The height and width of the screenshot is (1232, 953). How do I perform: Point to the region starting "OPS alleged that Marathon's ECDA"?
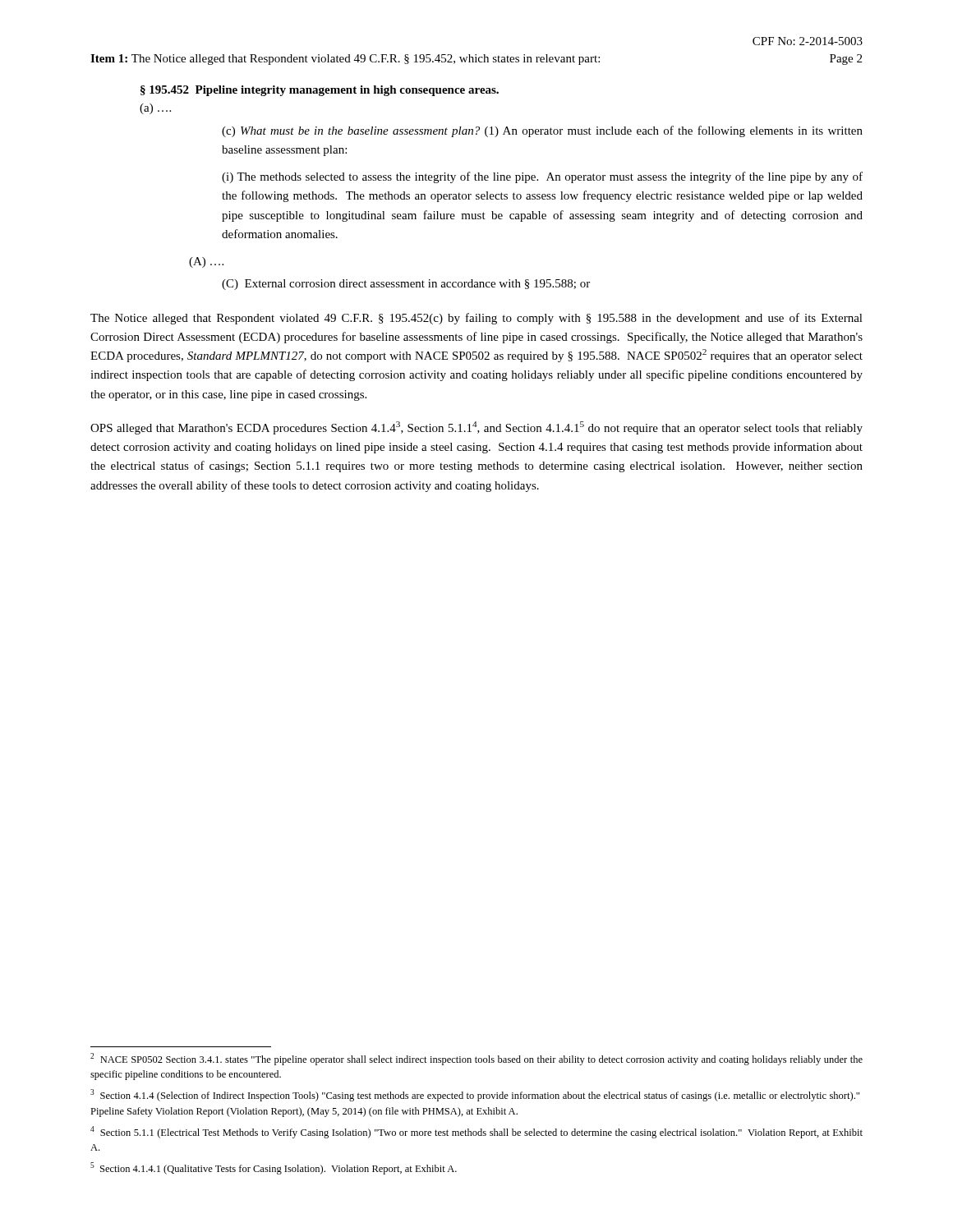click(x=476, y=455)
